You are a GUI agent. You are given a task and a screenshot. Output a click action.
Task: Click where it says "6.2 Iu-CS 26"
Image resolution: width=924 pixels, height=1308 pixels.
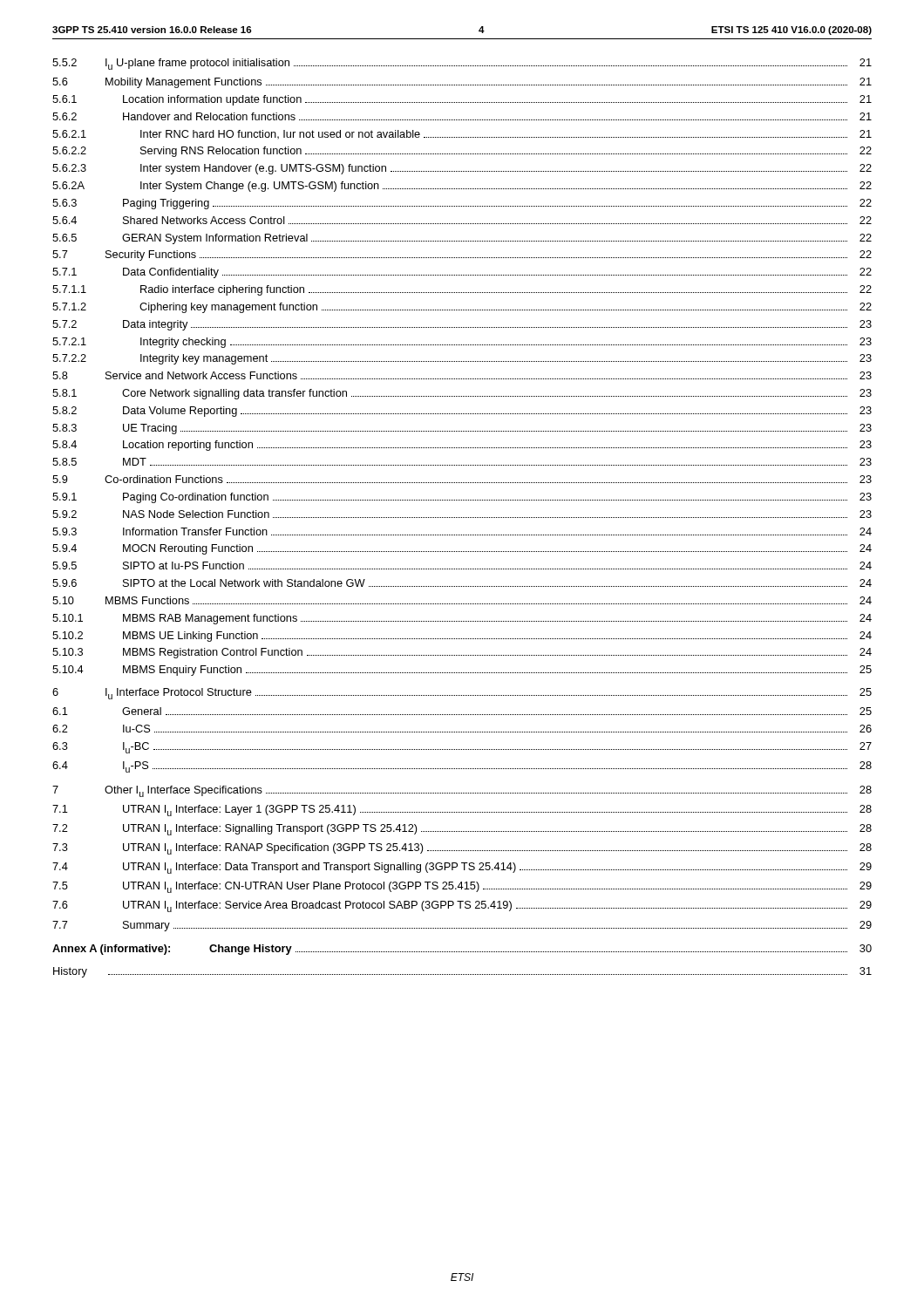point(462,729)
